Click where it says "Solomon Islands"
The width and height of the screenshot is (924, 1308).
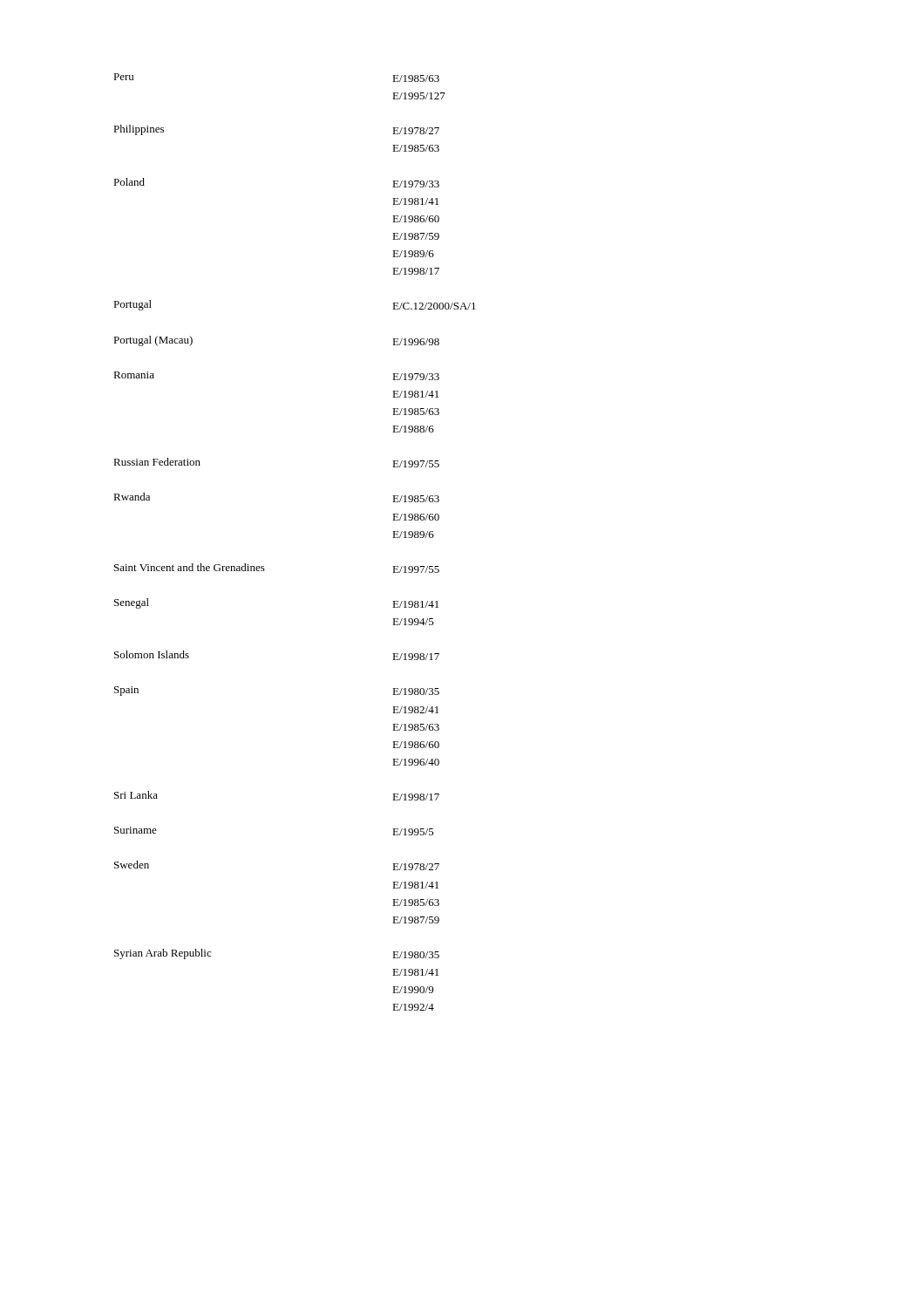point(151,655)
